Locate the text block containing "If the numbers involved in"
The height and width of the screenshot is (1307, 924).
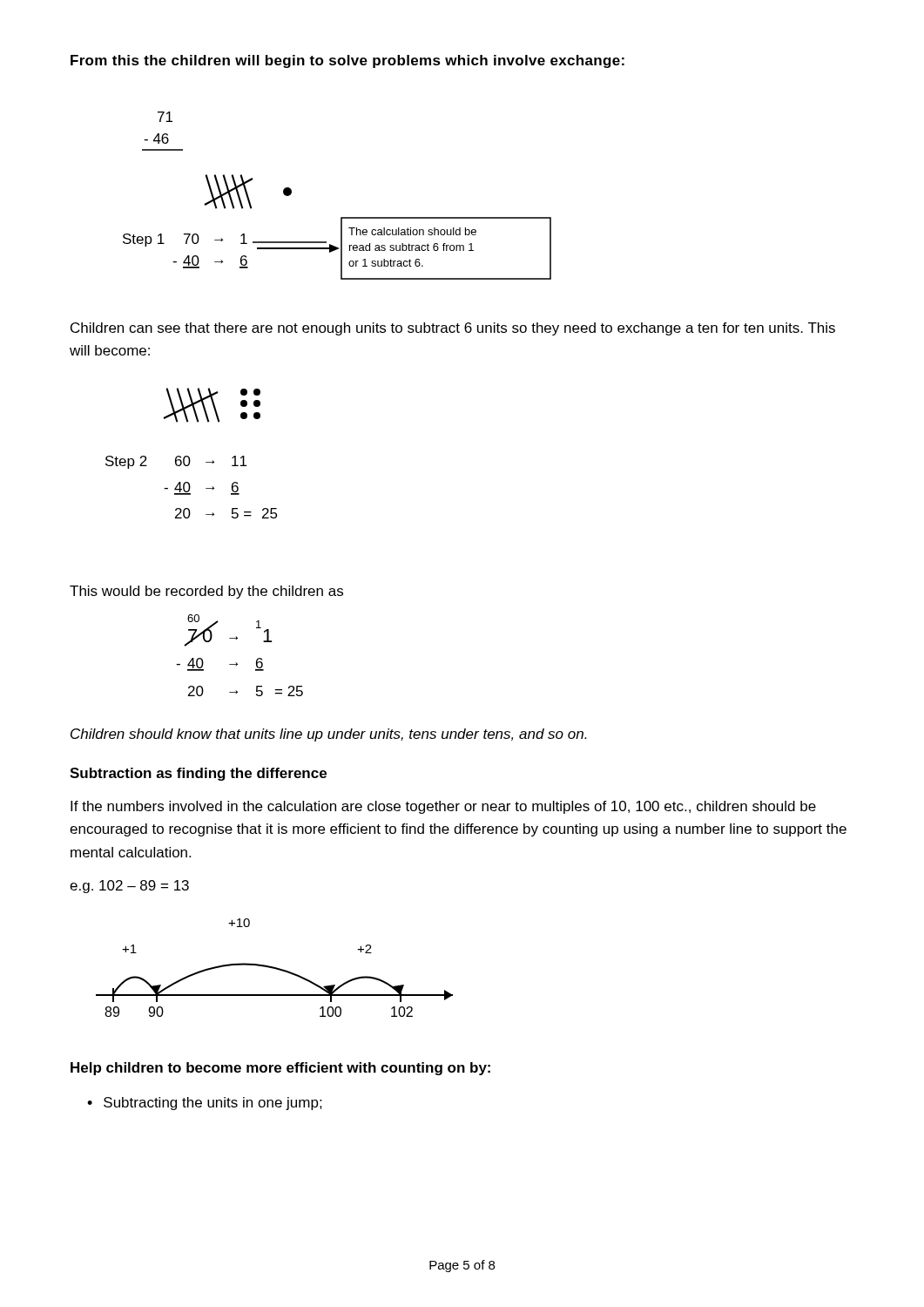coord(458,829)
